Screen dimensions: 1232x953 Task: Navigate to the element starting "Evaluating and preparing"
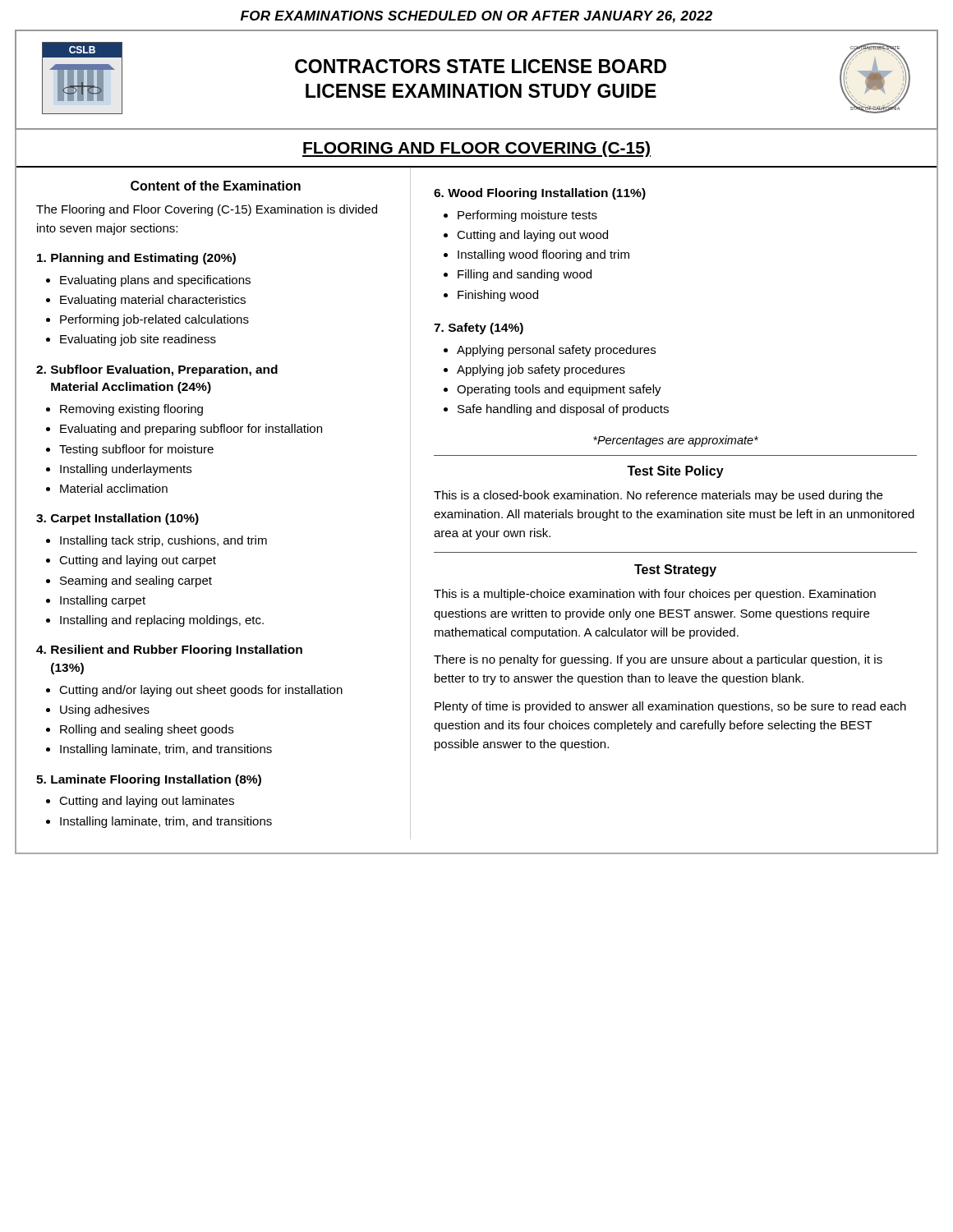(191, 429)
